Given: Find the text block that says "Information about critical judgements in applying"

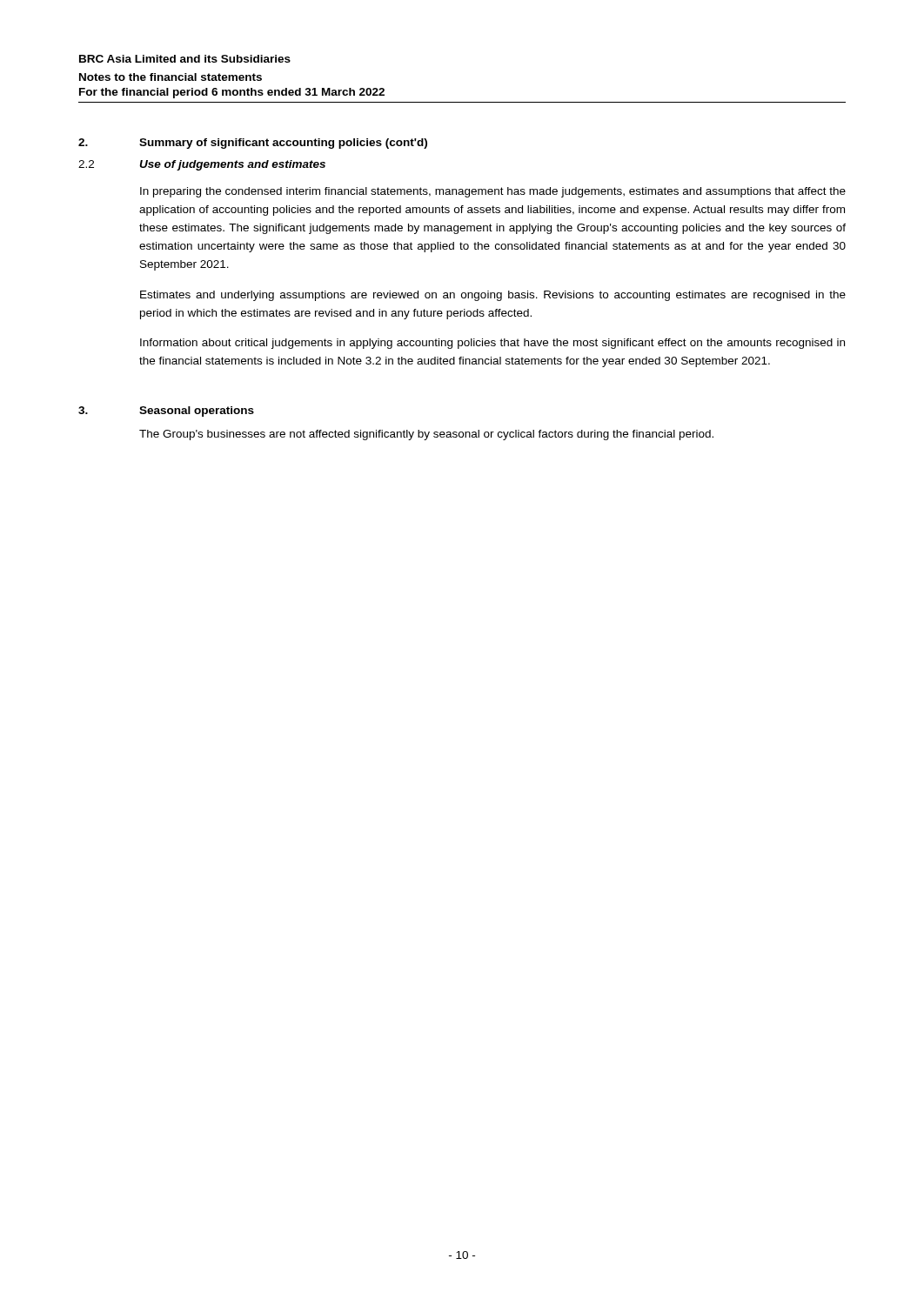Looking at the screenshot, I should pyautogui.click(x=492, y=352).
